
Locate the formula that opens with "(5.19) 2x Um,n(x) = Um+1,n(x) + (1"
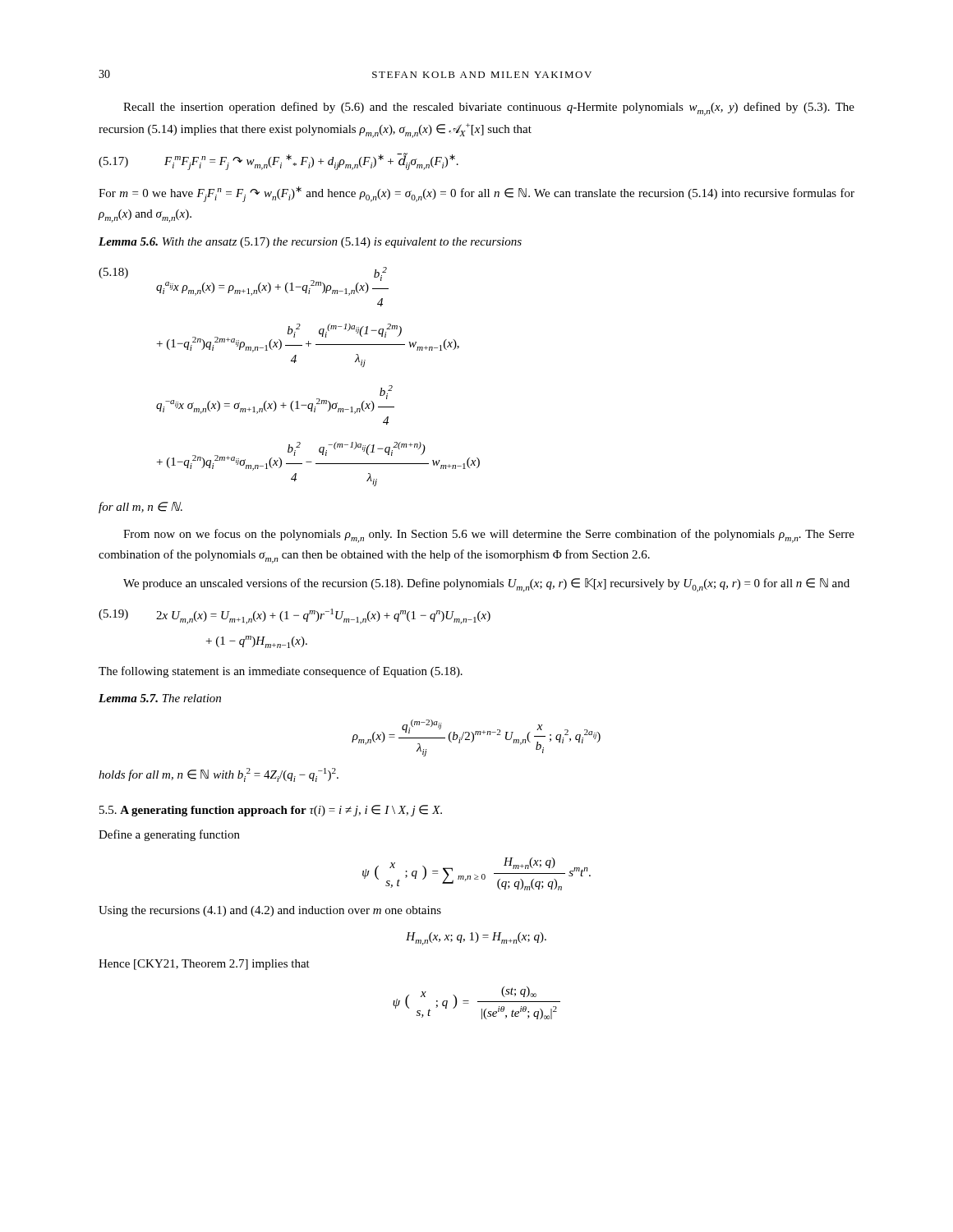pos(476,628)
